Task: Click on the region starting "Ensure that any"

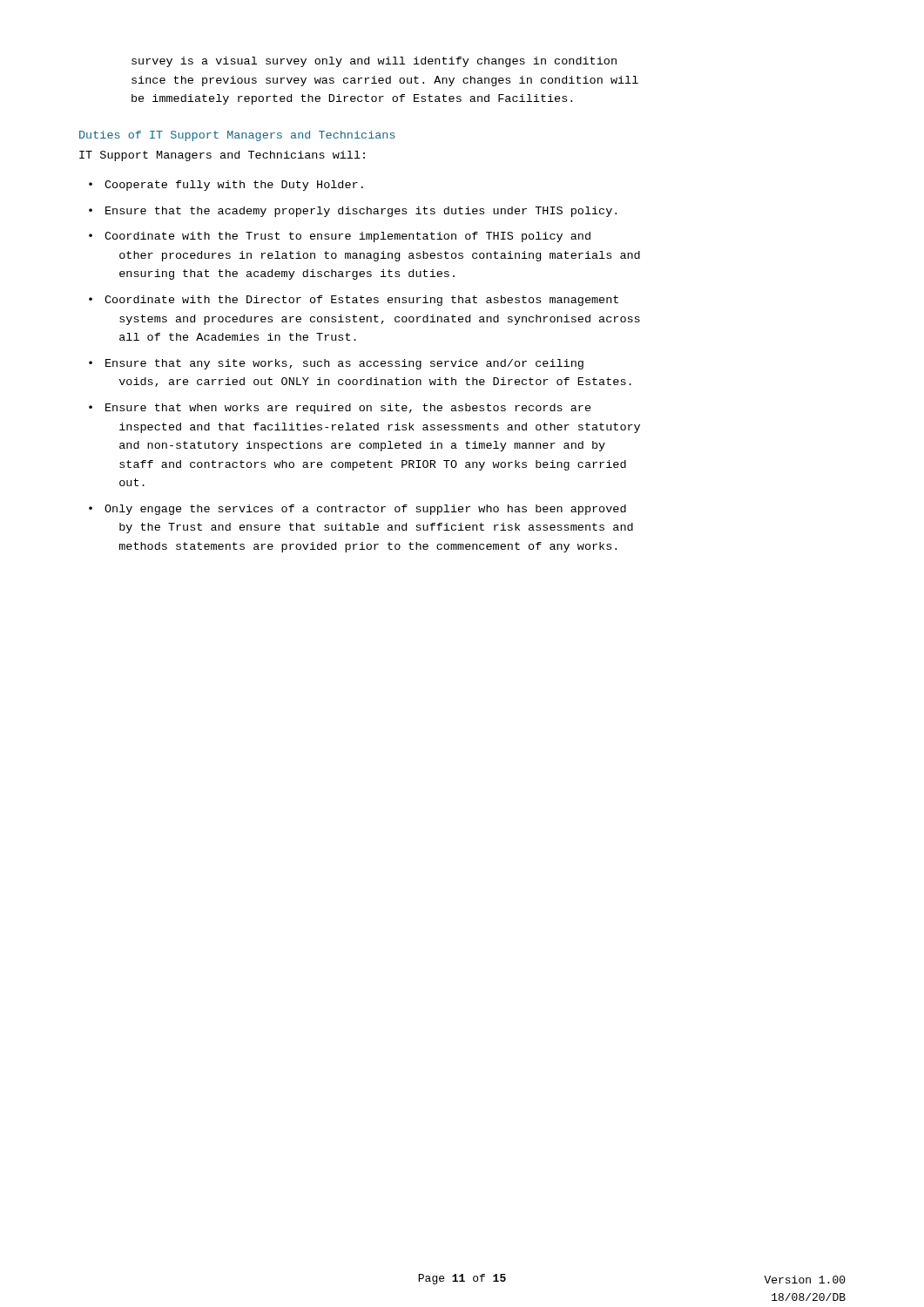Action: point(369,373)
